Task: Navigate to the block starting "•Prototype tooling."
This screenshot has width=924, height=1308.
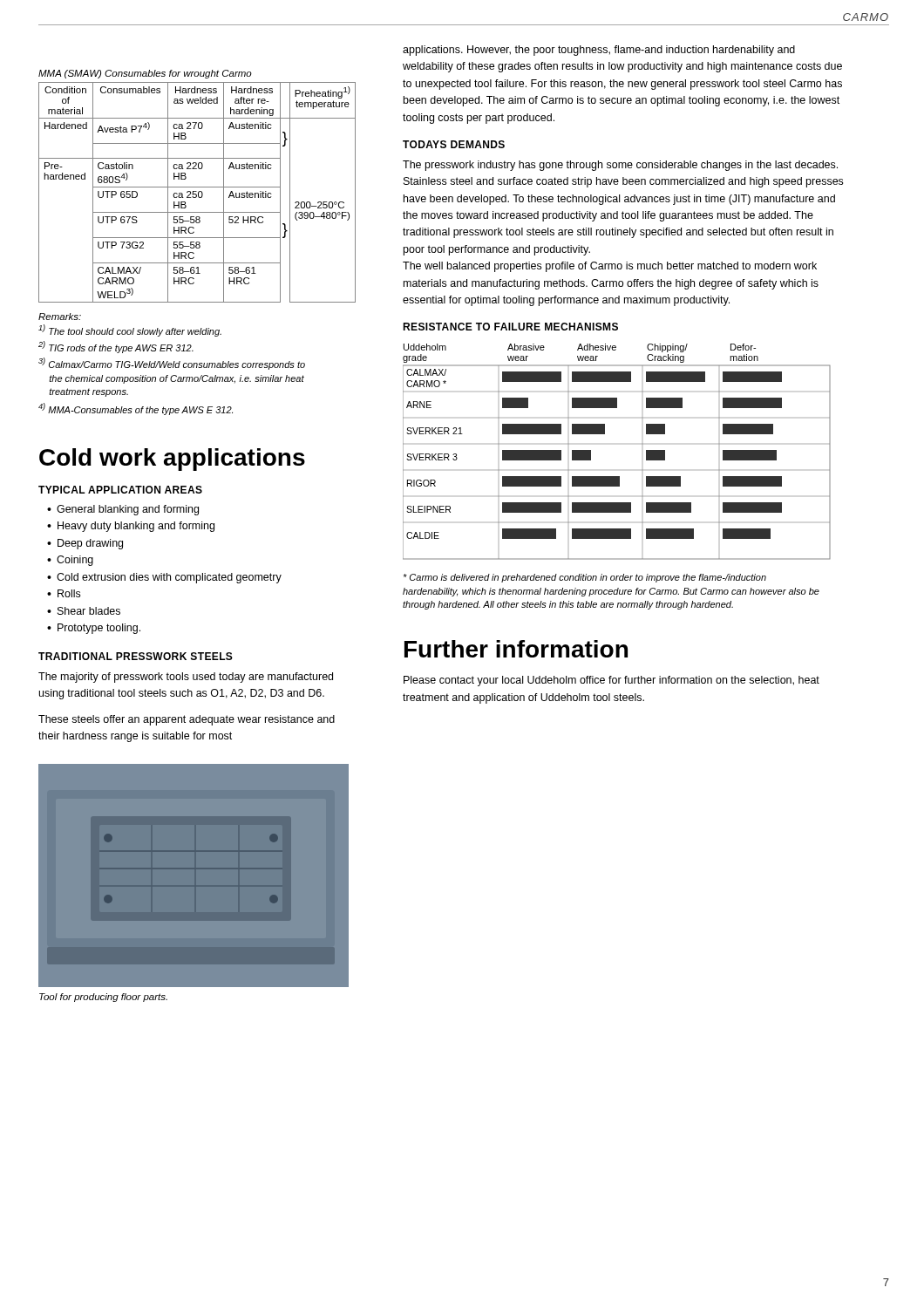Action: coord(94,629)
